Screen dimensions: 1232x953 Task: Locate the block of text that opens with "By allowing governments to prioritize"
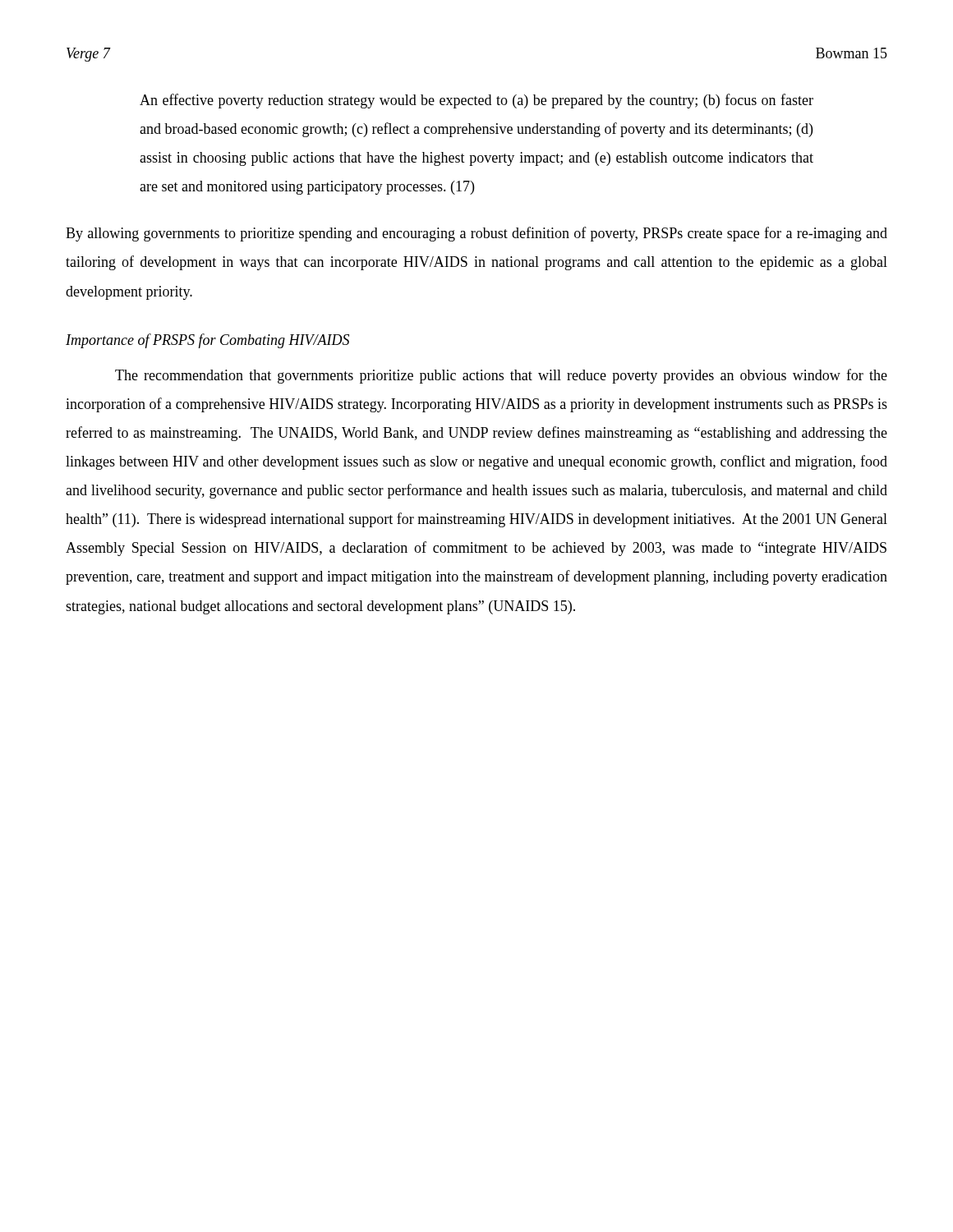(476, 262)
